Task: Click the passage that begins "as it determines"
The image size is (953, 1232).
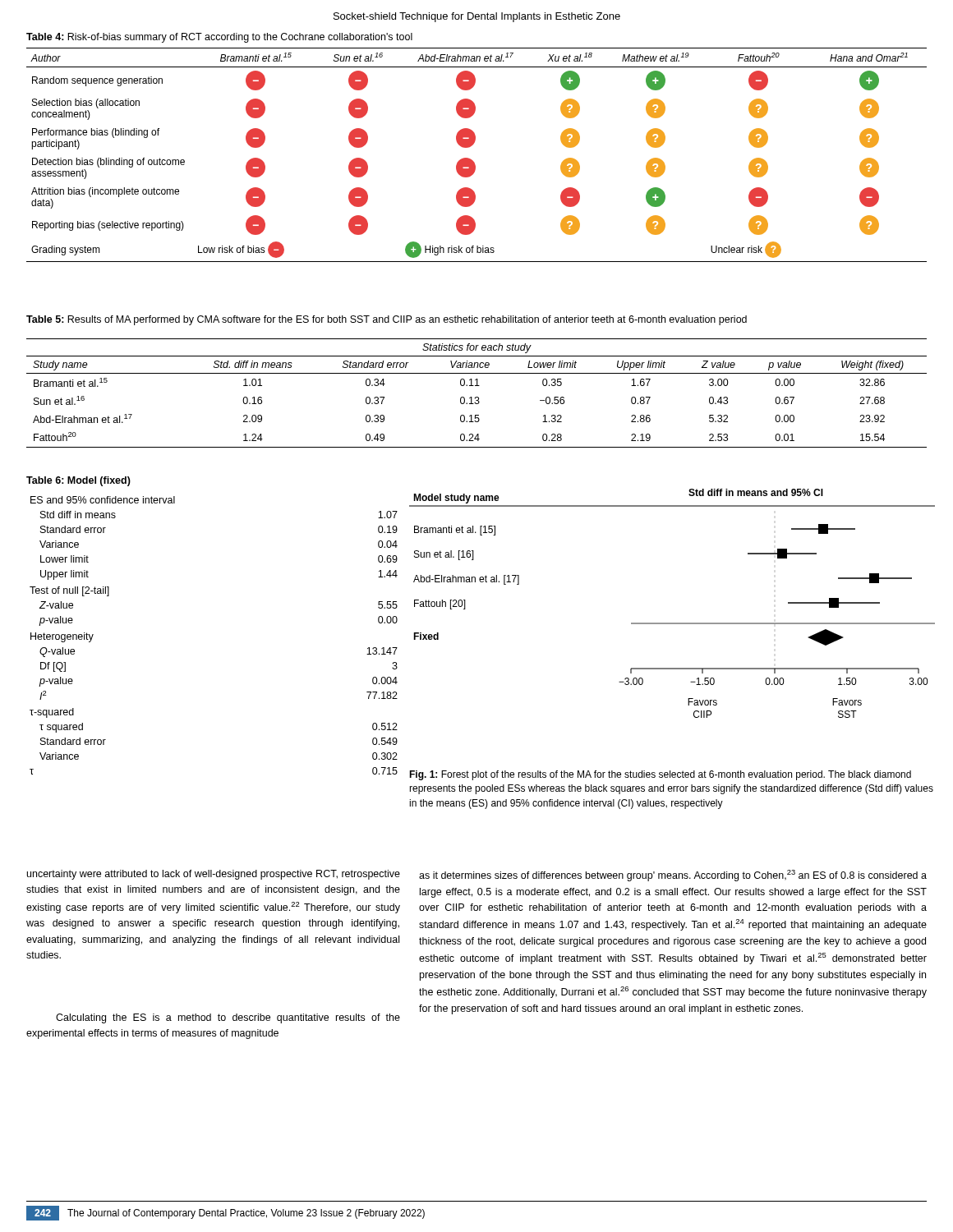Action: click(x=673, y=941)
